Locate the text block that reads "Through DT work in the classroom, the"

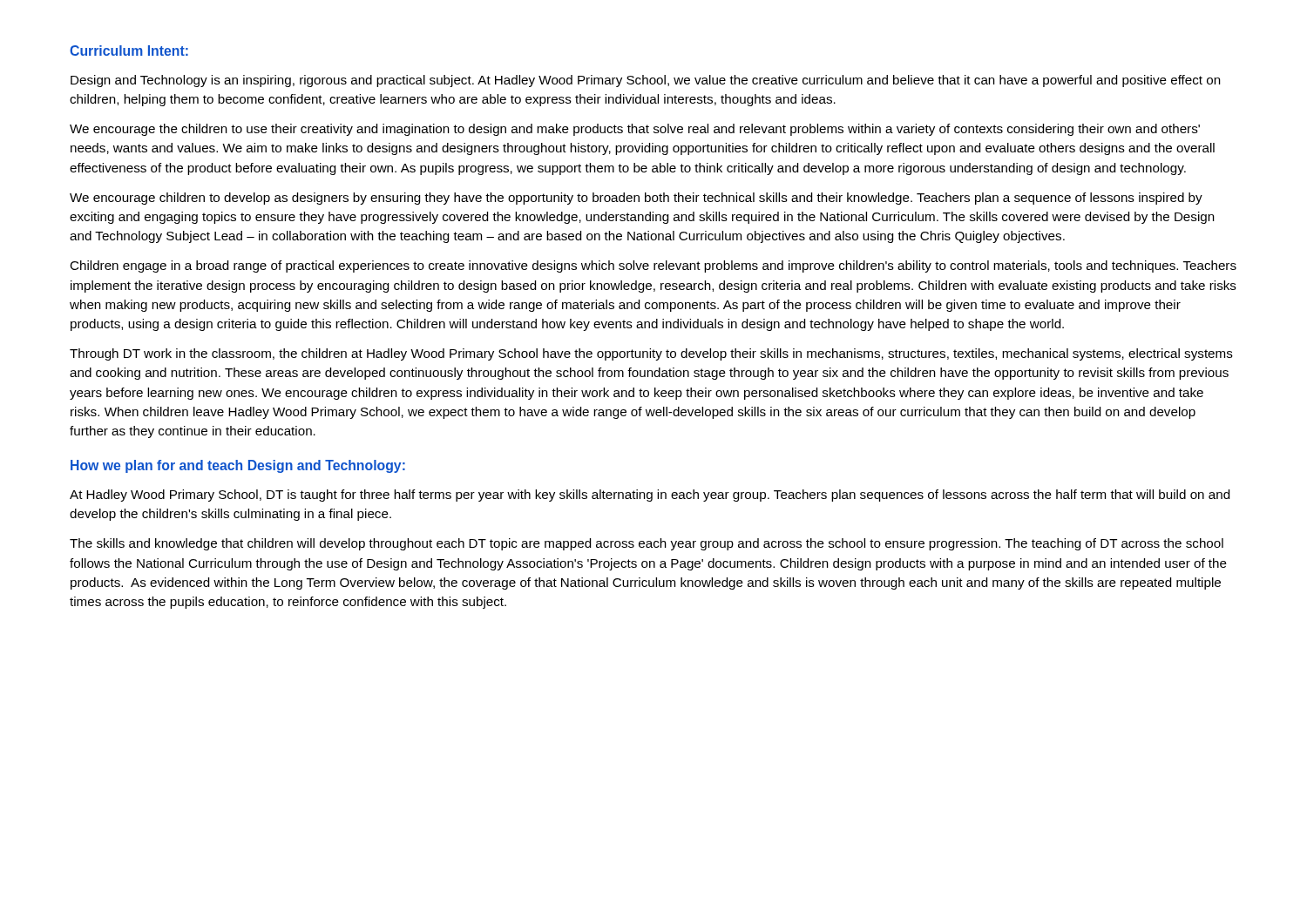pos(651,392)
